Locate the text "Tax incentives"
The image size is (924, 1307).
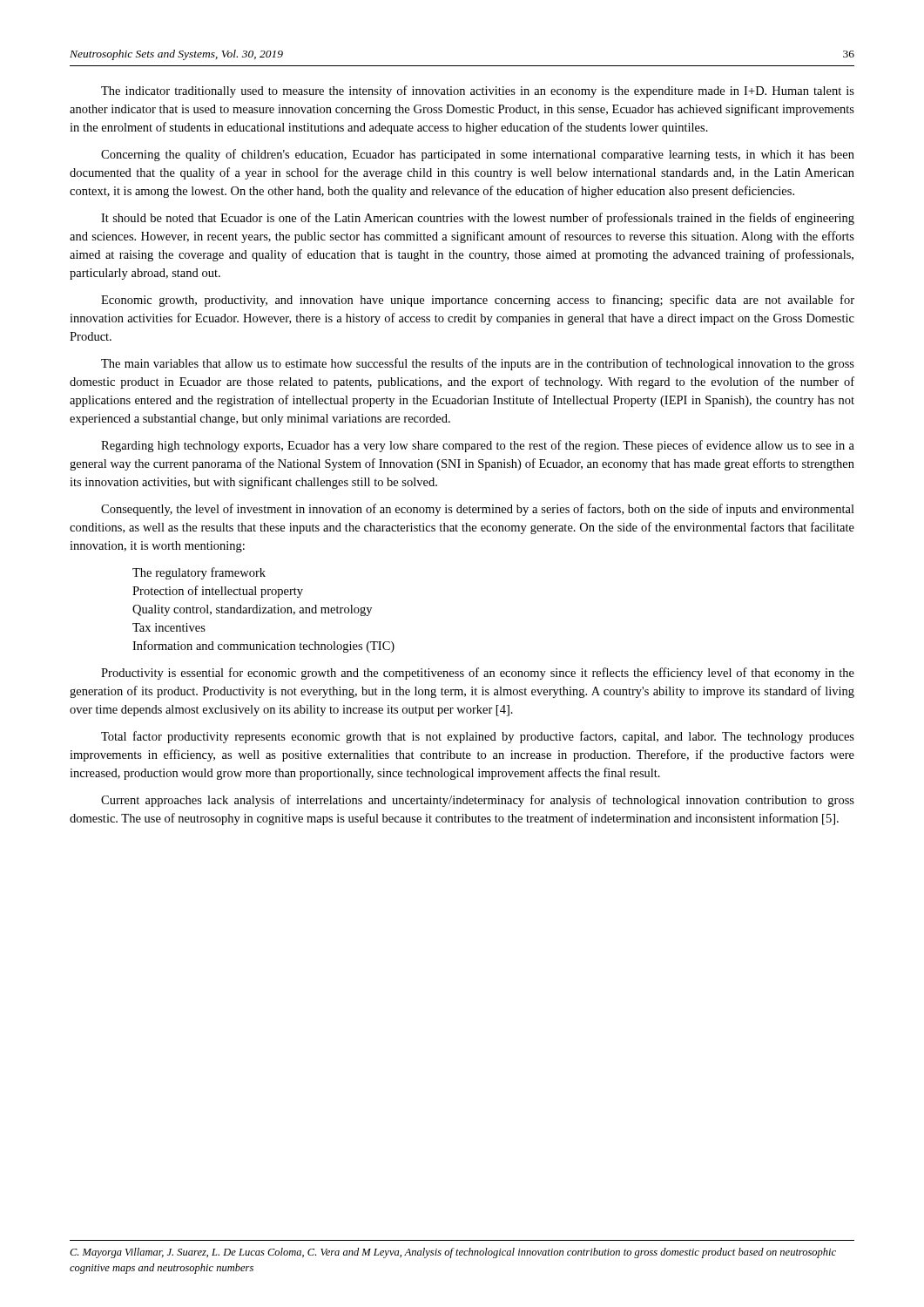point(169,627)
